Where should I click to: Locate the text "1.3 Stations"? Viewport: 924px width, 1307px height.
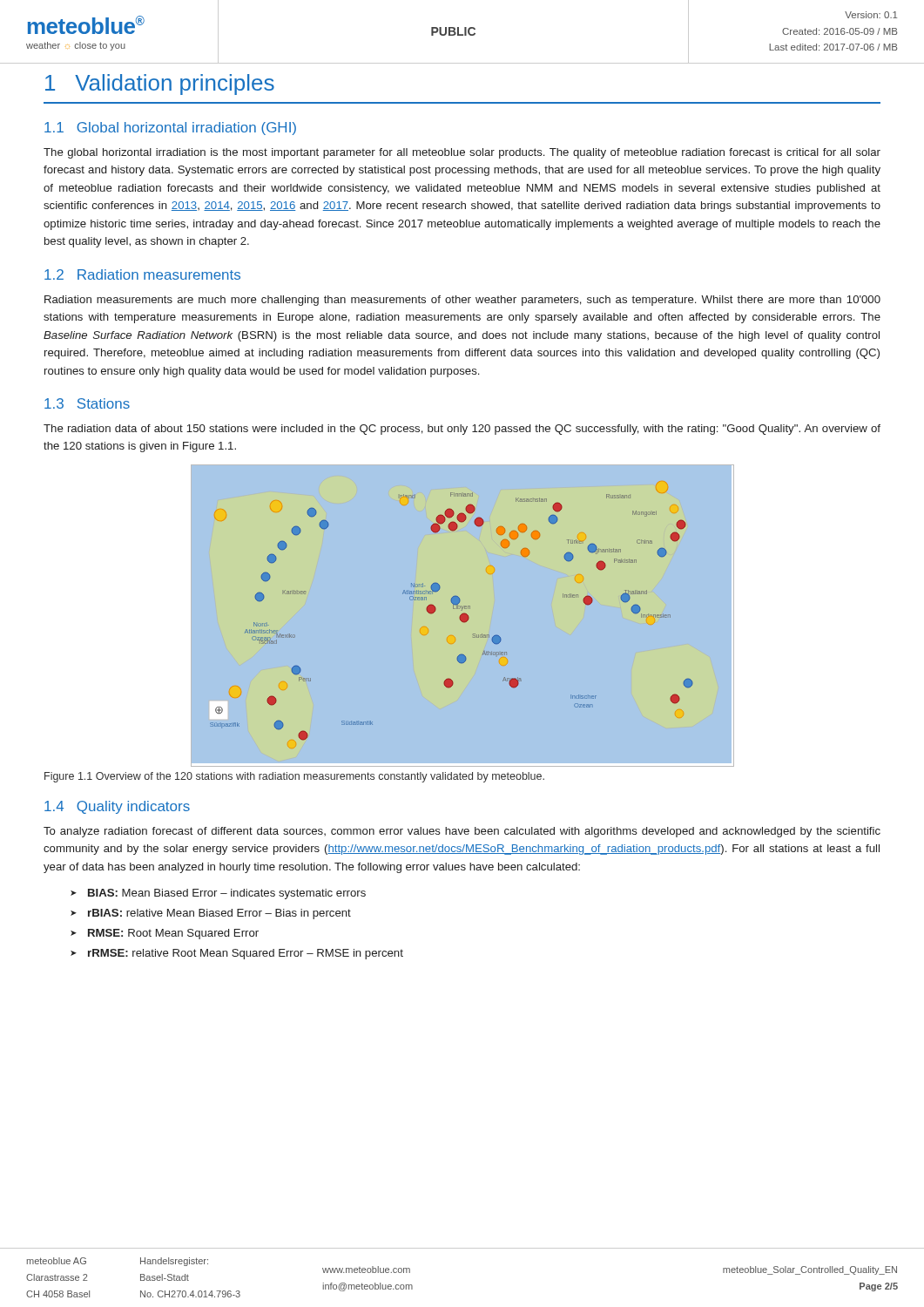pos(87,404)
